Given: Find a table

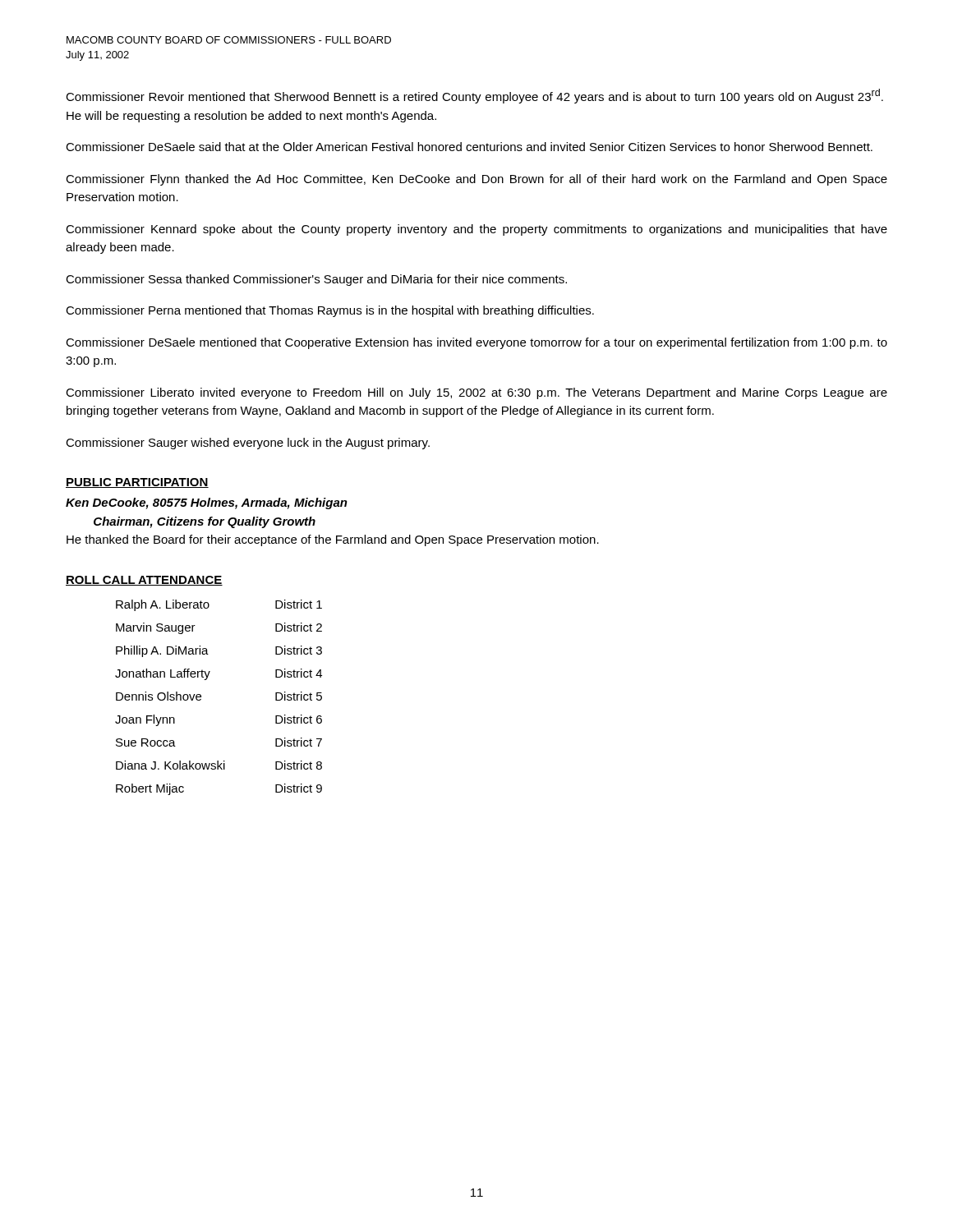Looking at the screenshot, I should point(476,696).
